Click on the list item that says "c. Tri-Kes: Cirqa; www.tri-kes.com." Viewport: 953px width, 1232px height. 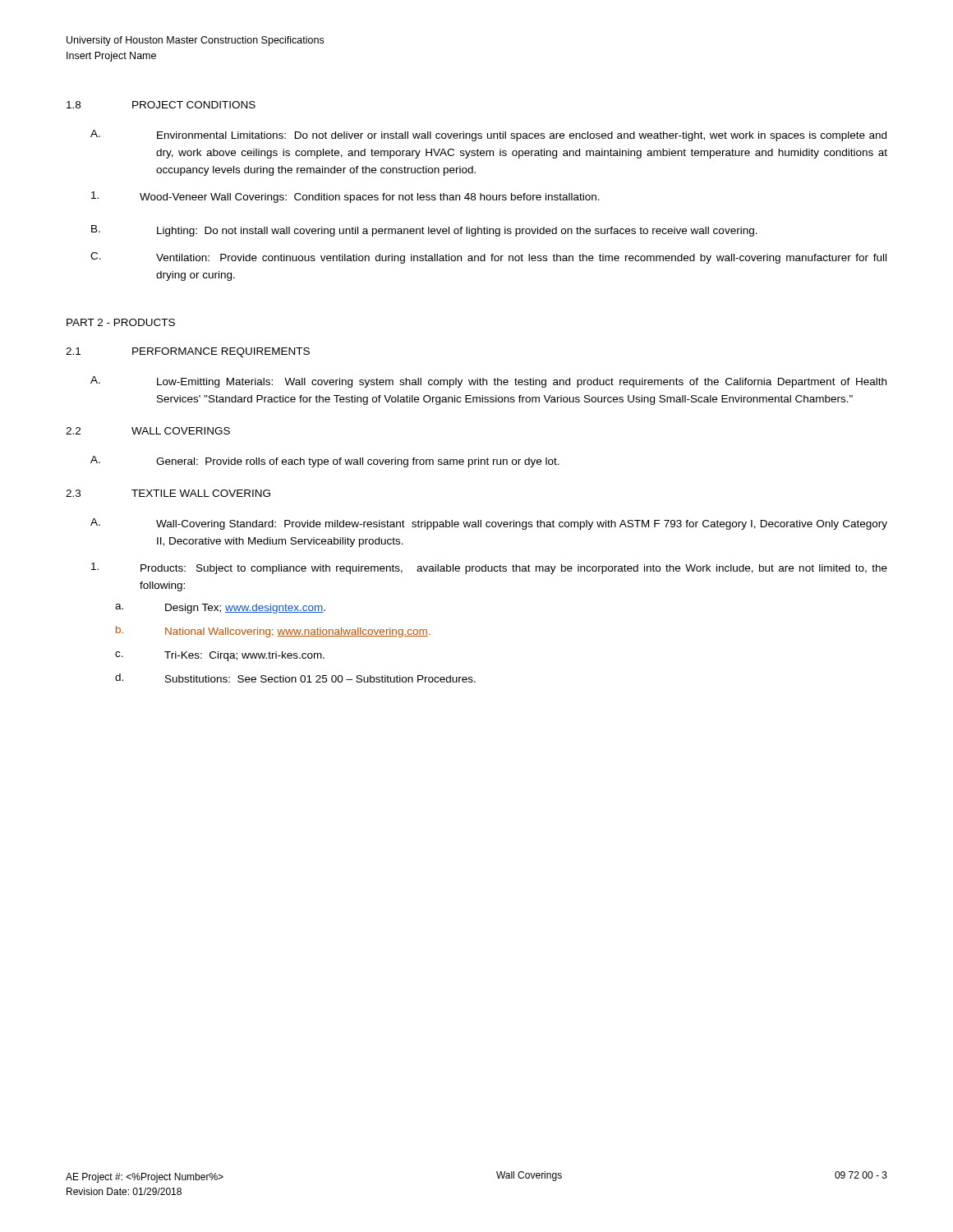point(220,656)
